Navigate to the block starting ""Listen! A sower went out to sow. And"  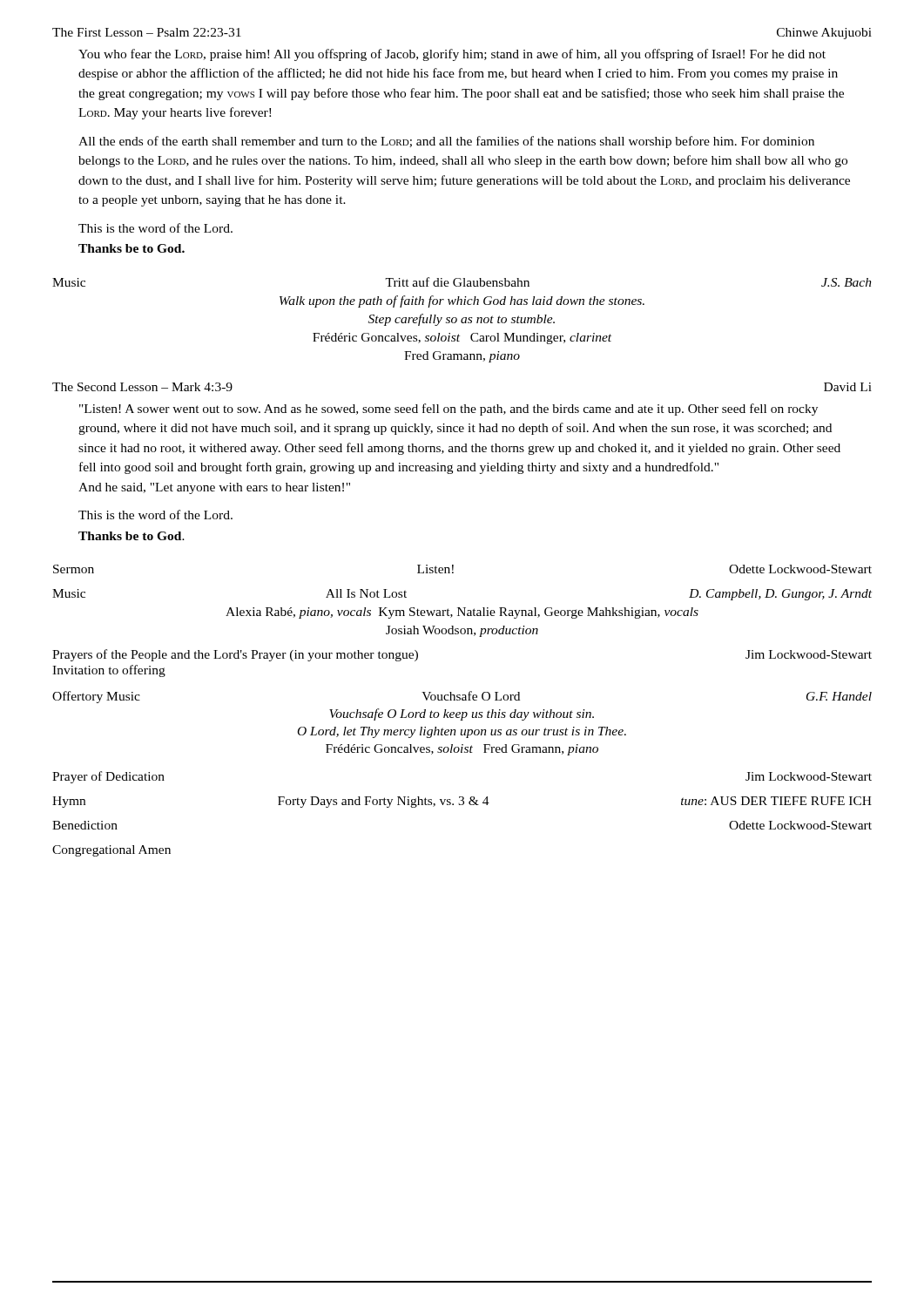point(466,448)
